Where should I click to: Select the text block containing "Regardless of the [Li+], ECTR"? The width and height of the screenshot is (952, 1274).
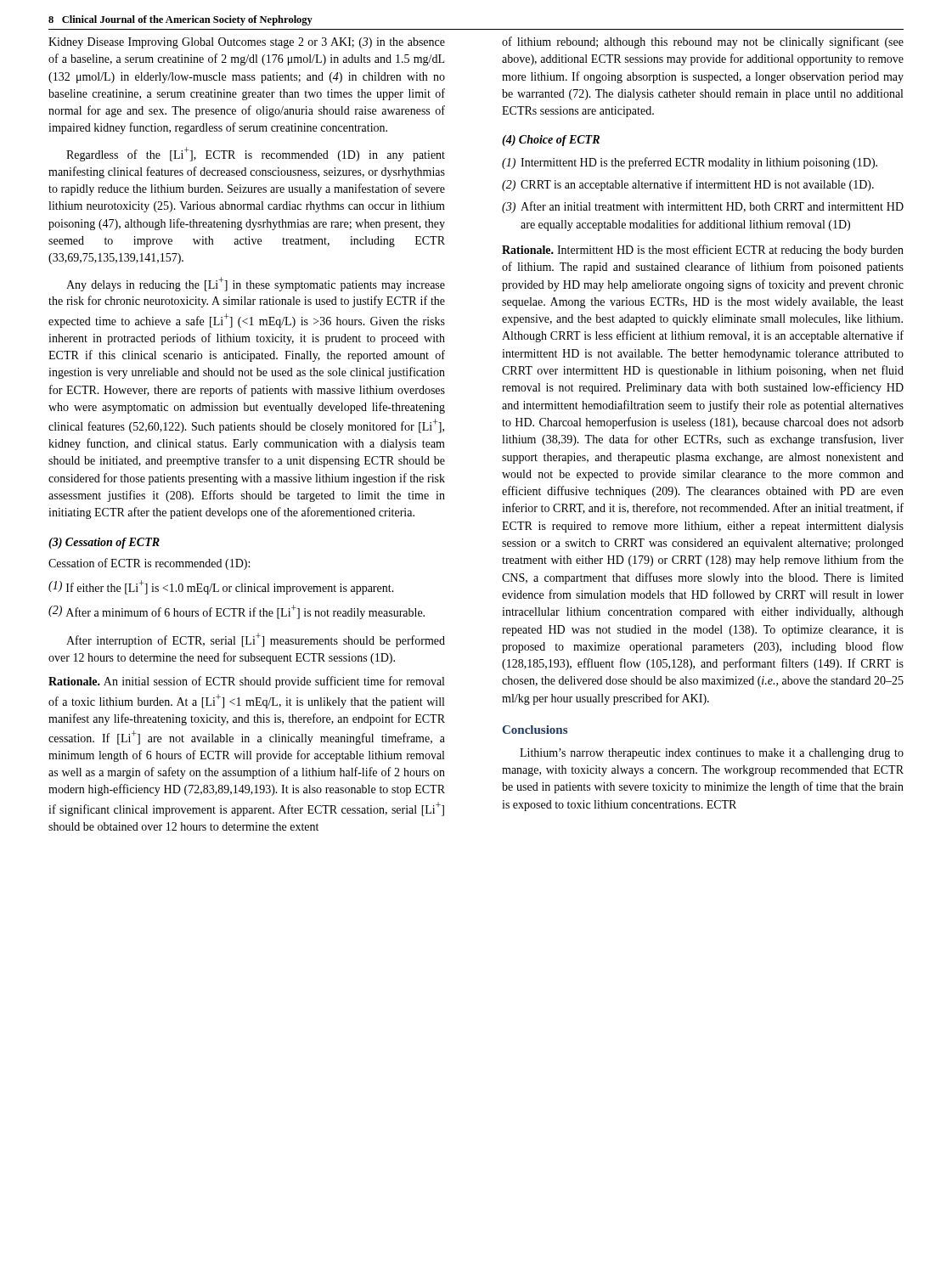[247, 206]
